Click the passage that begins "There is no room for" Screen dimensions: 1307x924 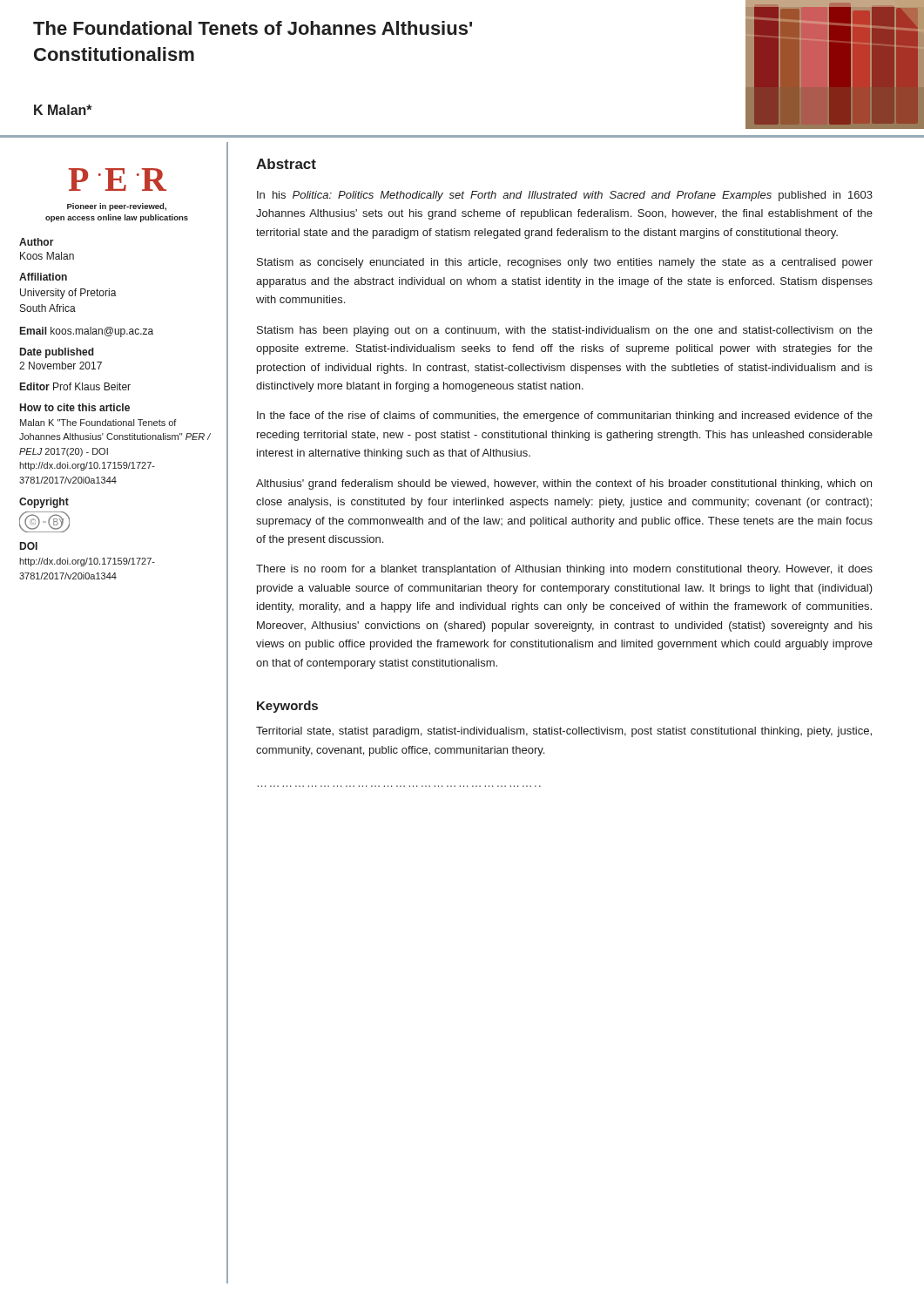tap(564, 616)
